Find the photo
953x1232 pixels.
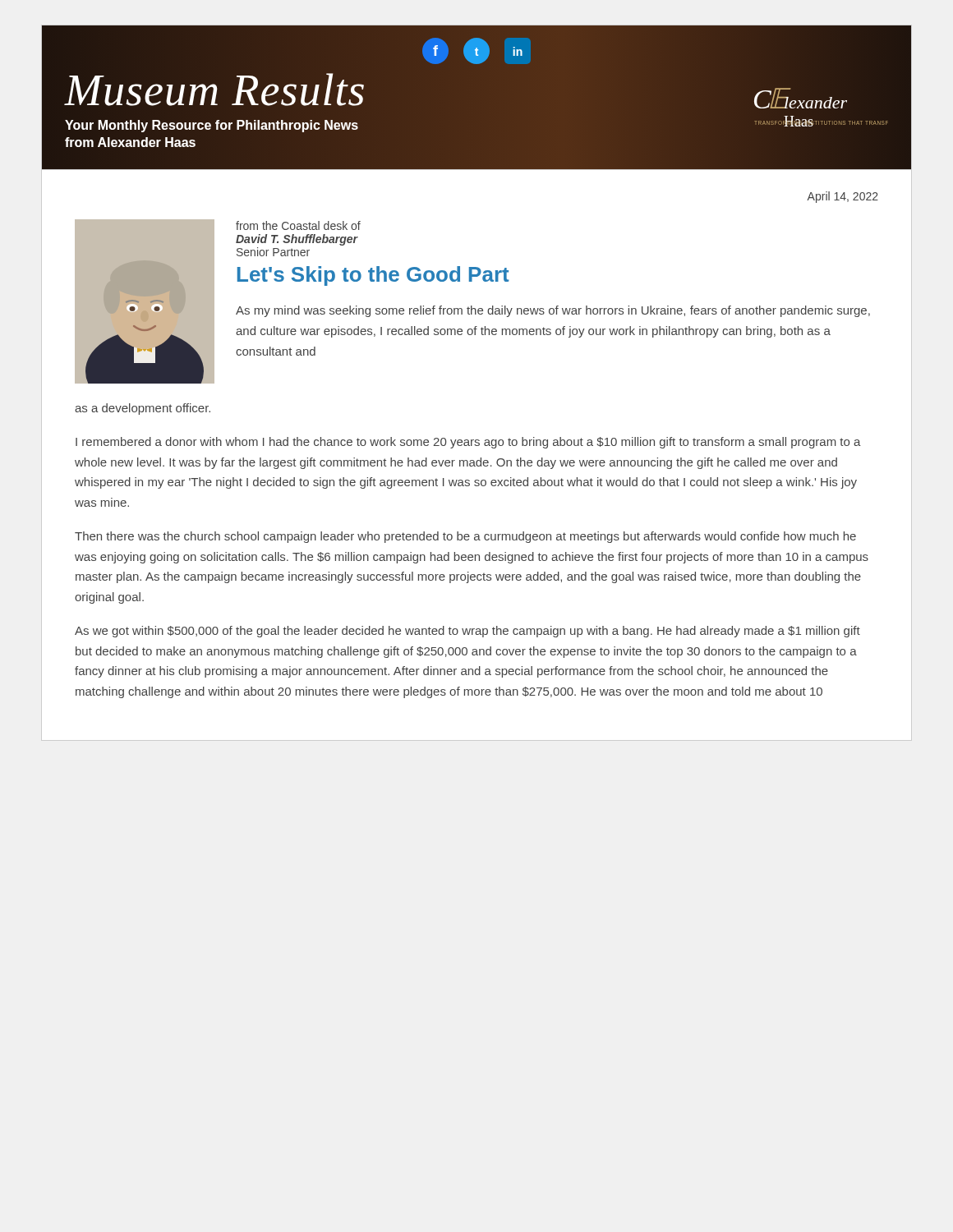coord(145,301)
